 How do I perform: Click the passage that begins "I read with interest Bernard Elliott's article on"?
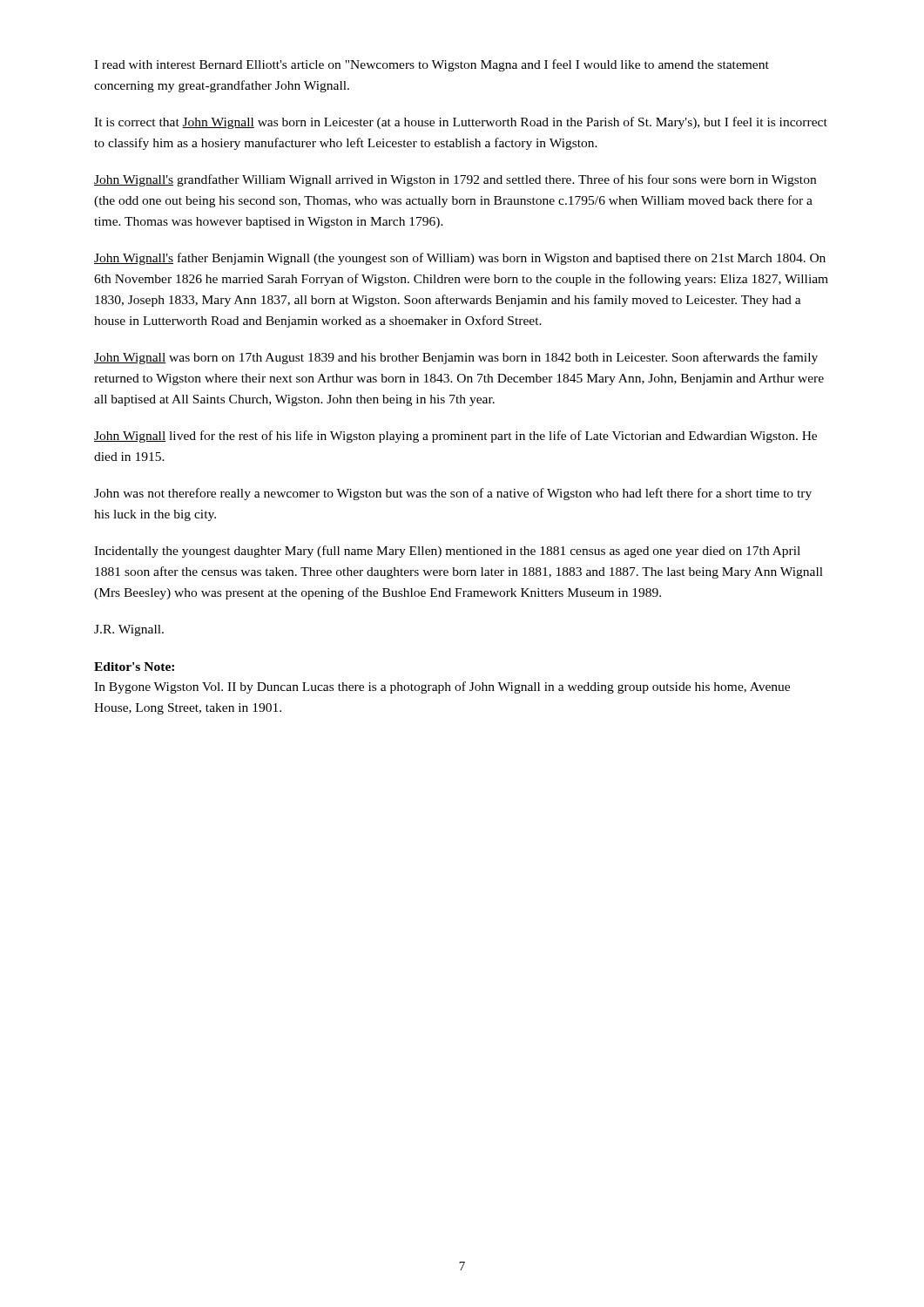click(x=431, y=74)
